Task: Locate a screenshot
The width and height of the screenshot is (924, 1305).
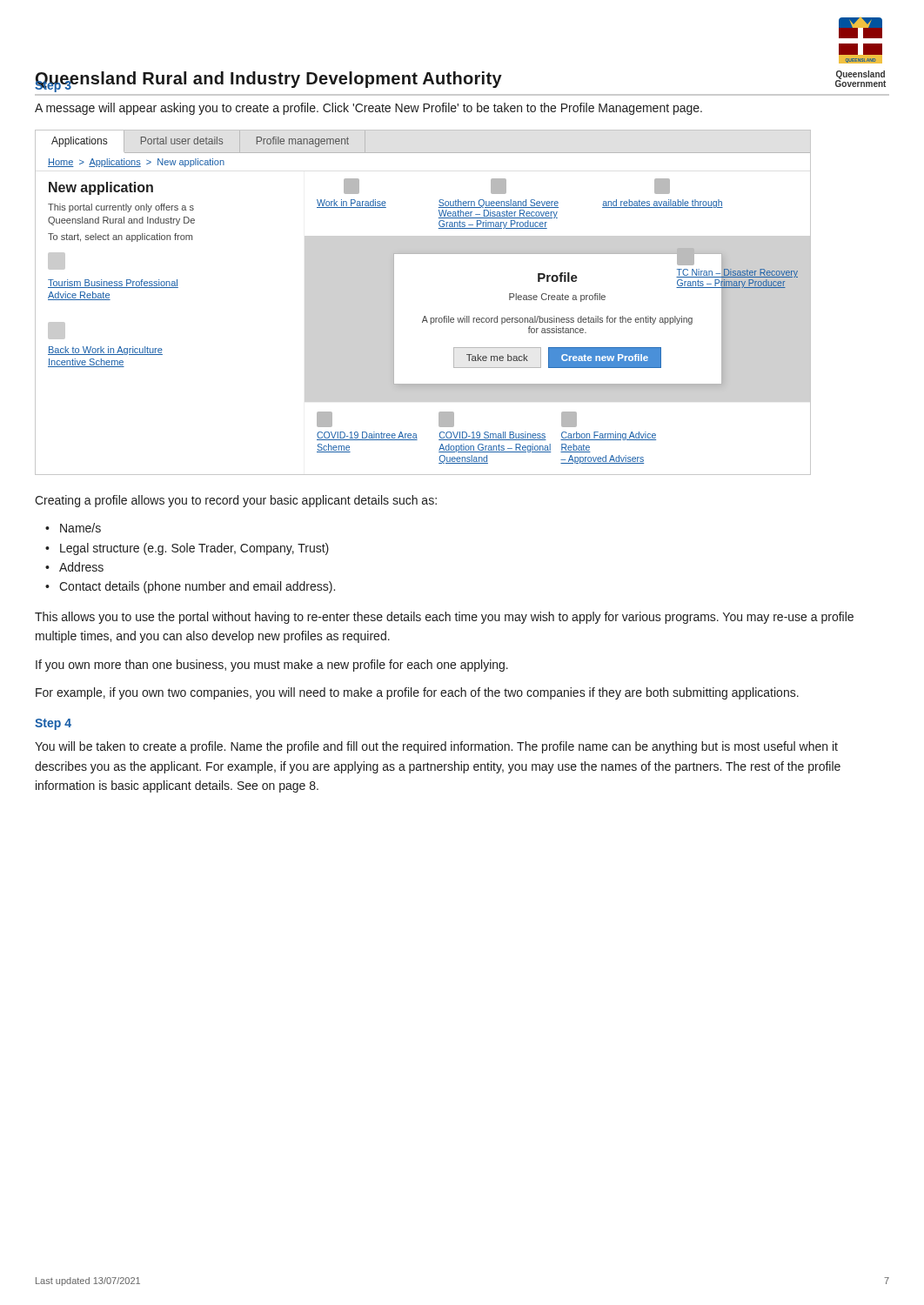Action: tap(423, 302)
